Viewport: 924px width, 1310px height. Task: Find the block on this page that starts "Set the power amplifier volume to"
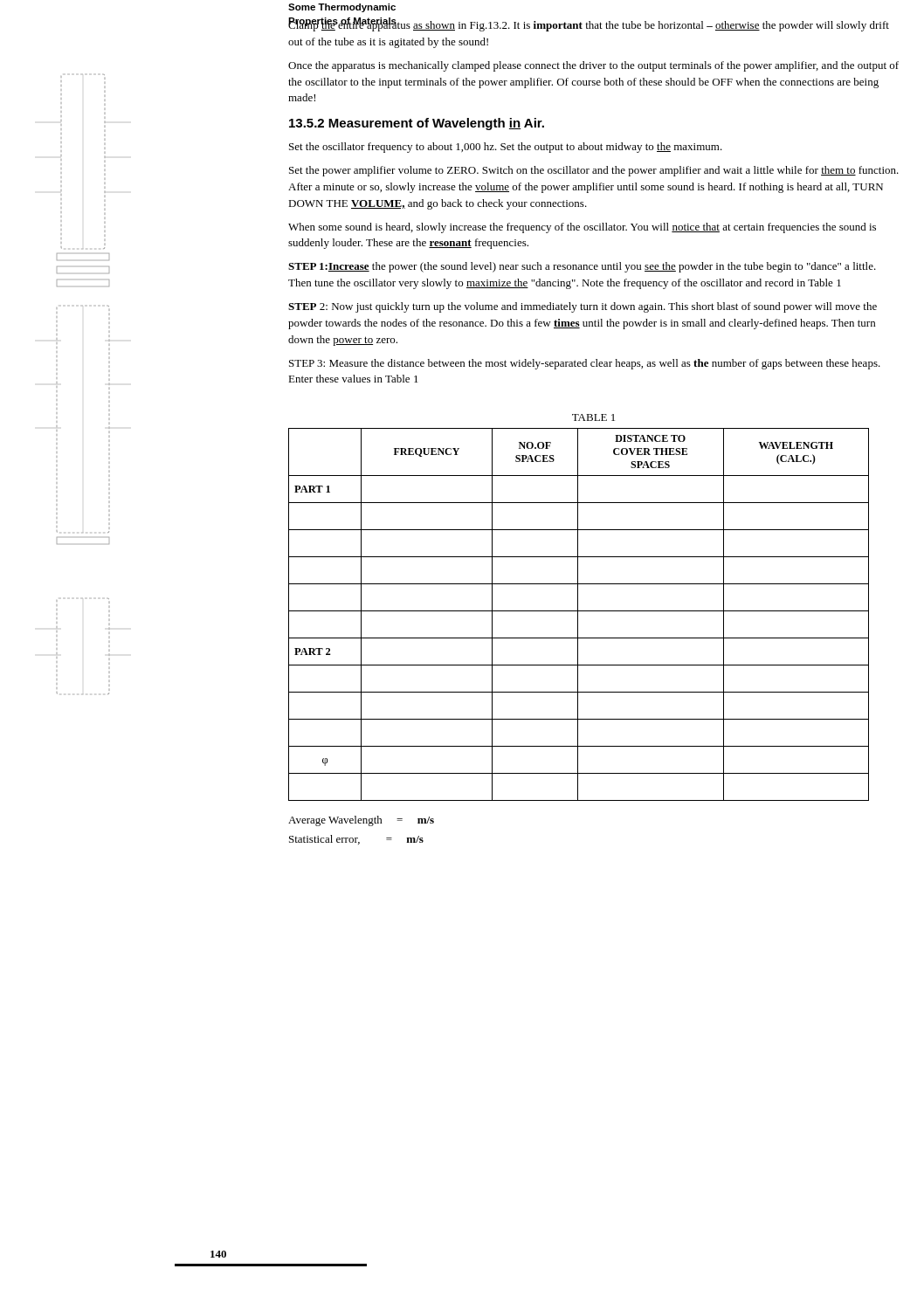(594, 186)
